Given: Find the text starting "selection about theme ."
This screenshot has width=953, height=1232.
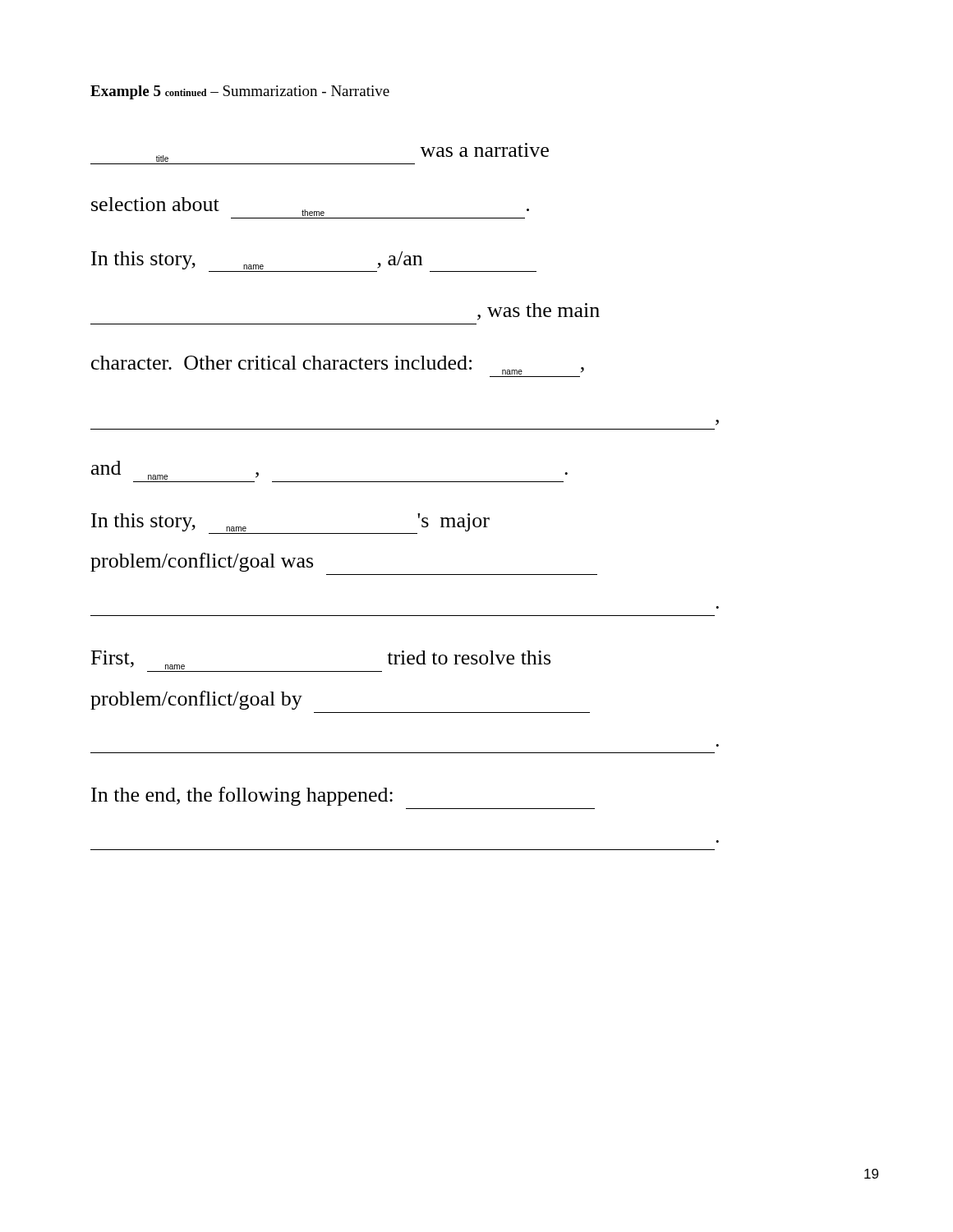Looking at the screenshot, I should (x=310, y=205).
